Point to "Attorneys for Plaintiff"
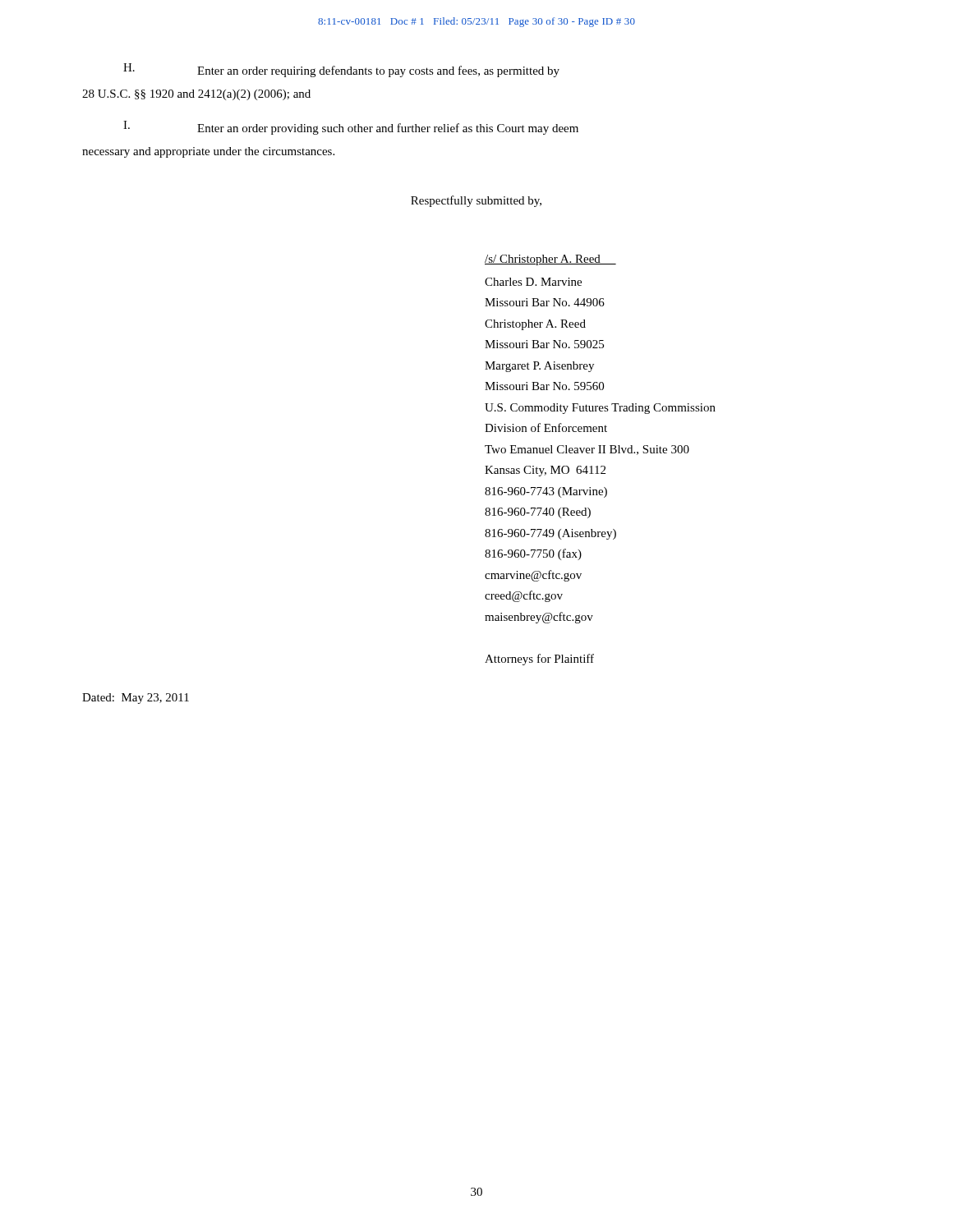 tap(539, 659)
